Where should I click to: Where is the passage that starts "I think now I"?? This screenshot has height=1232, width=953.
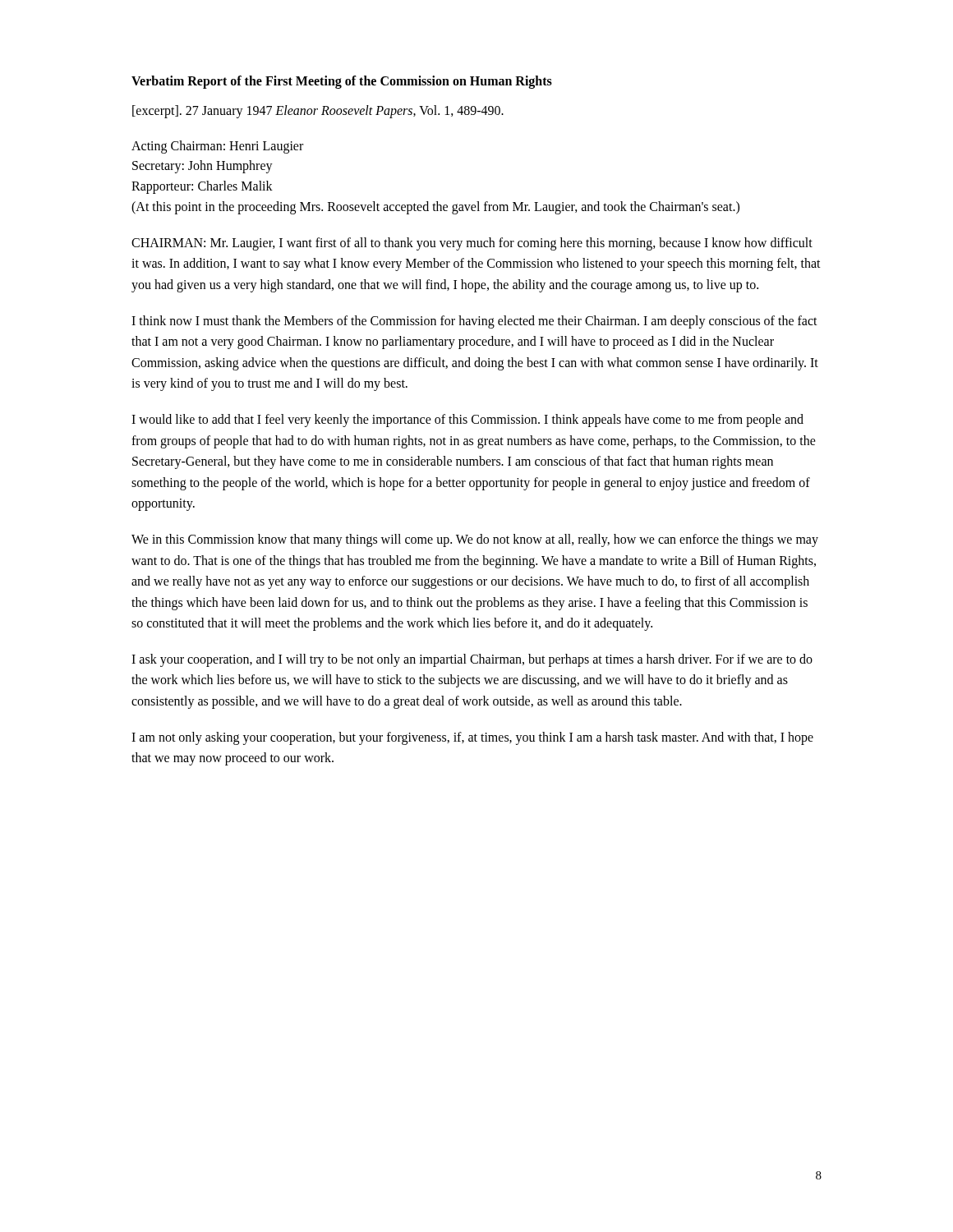(475, 352)
